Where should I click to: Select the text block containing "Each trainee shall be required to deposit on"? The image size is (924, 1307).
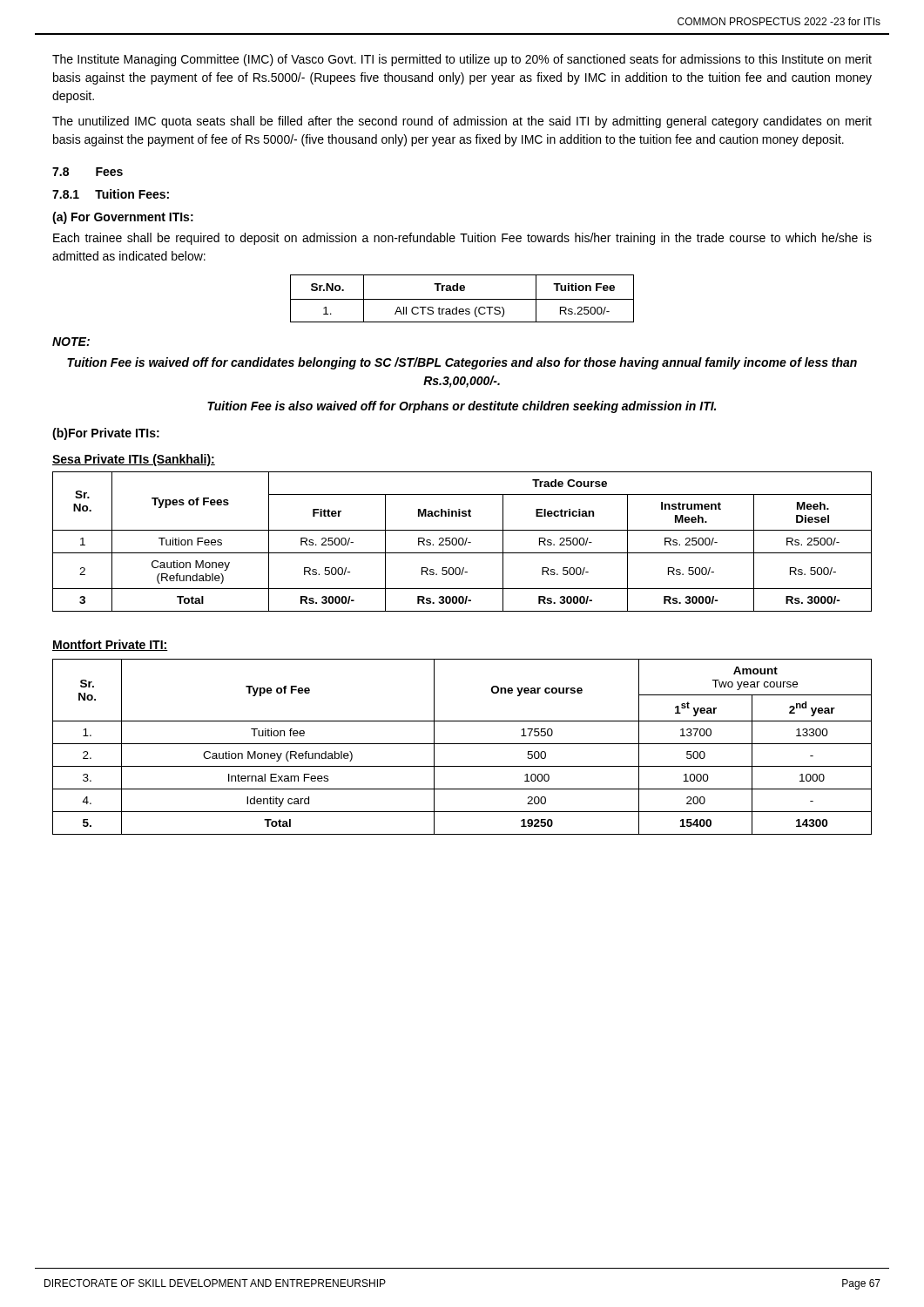[x=462, y=247]
